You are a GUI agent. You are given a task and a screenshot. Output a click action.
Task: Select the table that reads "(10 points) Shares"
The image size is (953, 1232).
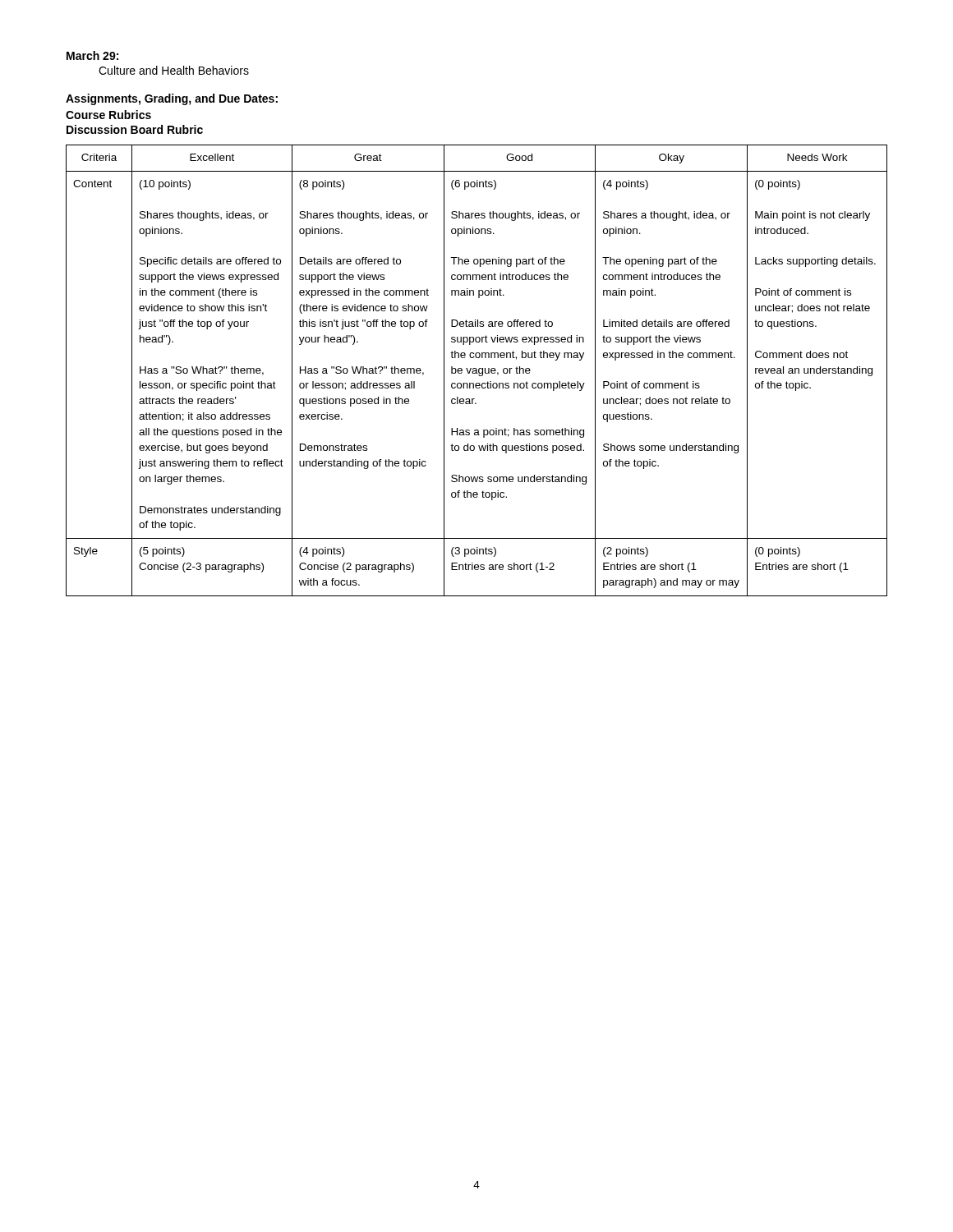coord(476,370)
